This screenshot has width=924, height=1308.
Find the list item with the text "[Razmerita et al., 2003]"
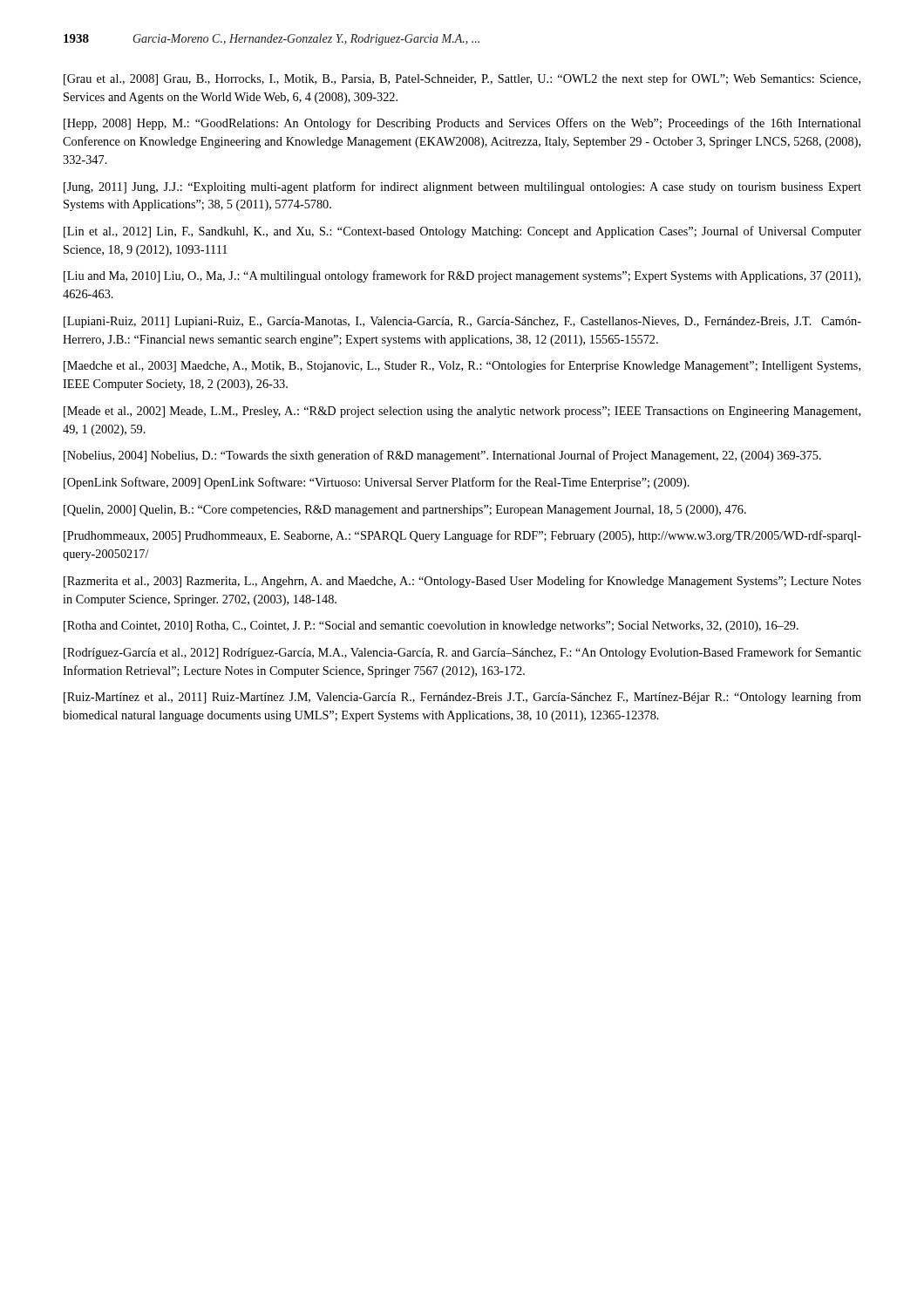462,590
